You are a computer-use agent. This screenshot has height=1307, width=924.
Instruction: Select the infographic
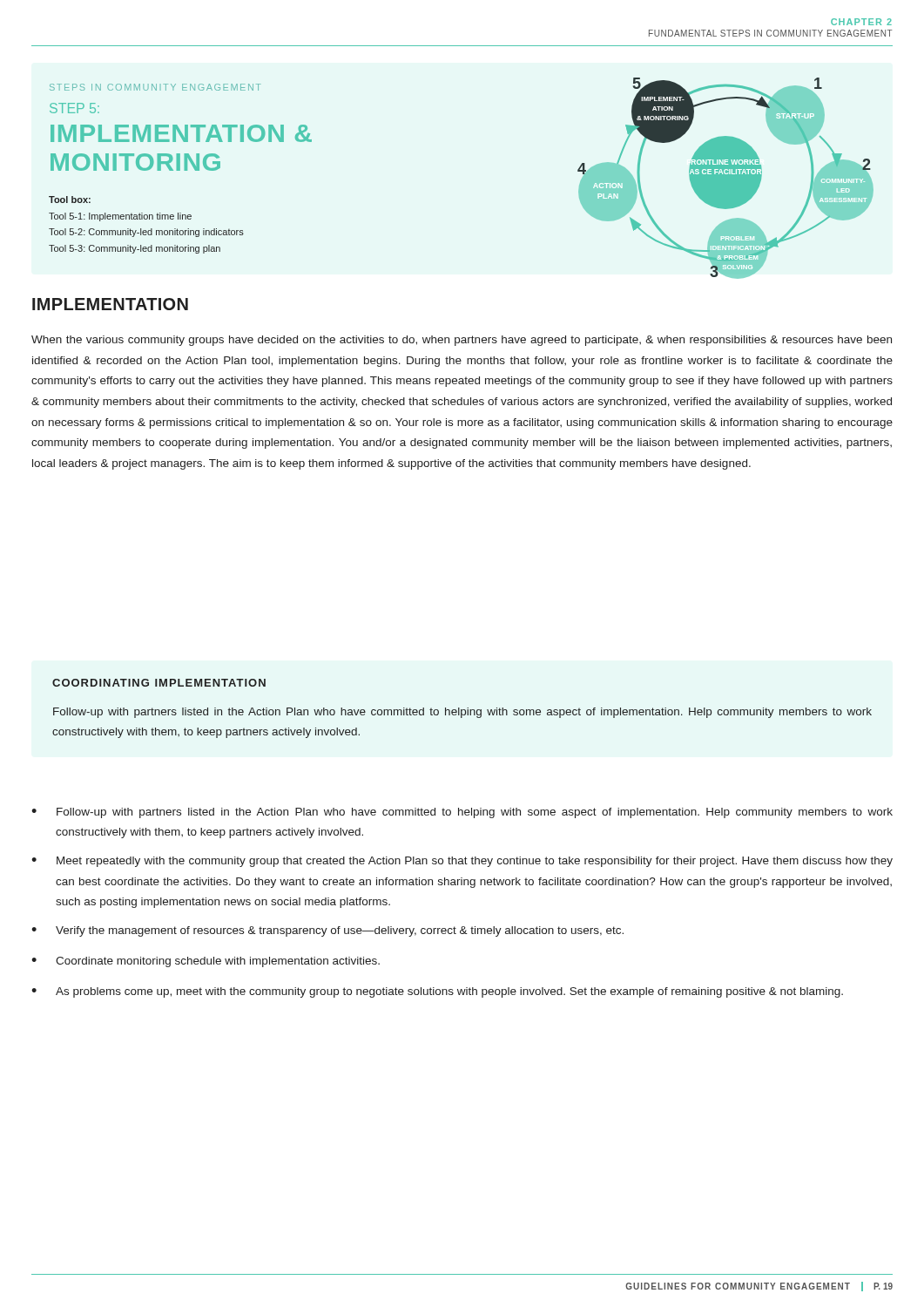(708, 174)
